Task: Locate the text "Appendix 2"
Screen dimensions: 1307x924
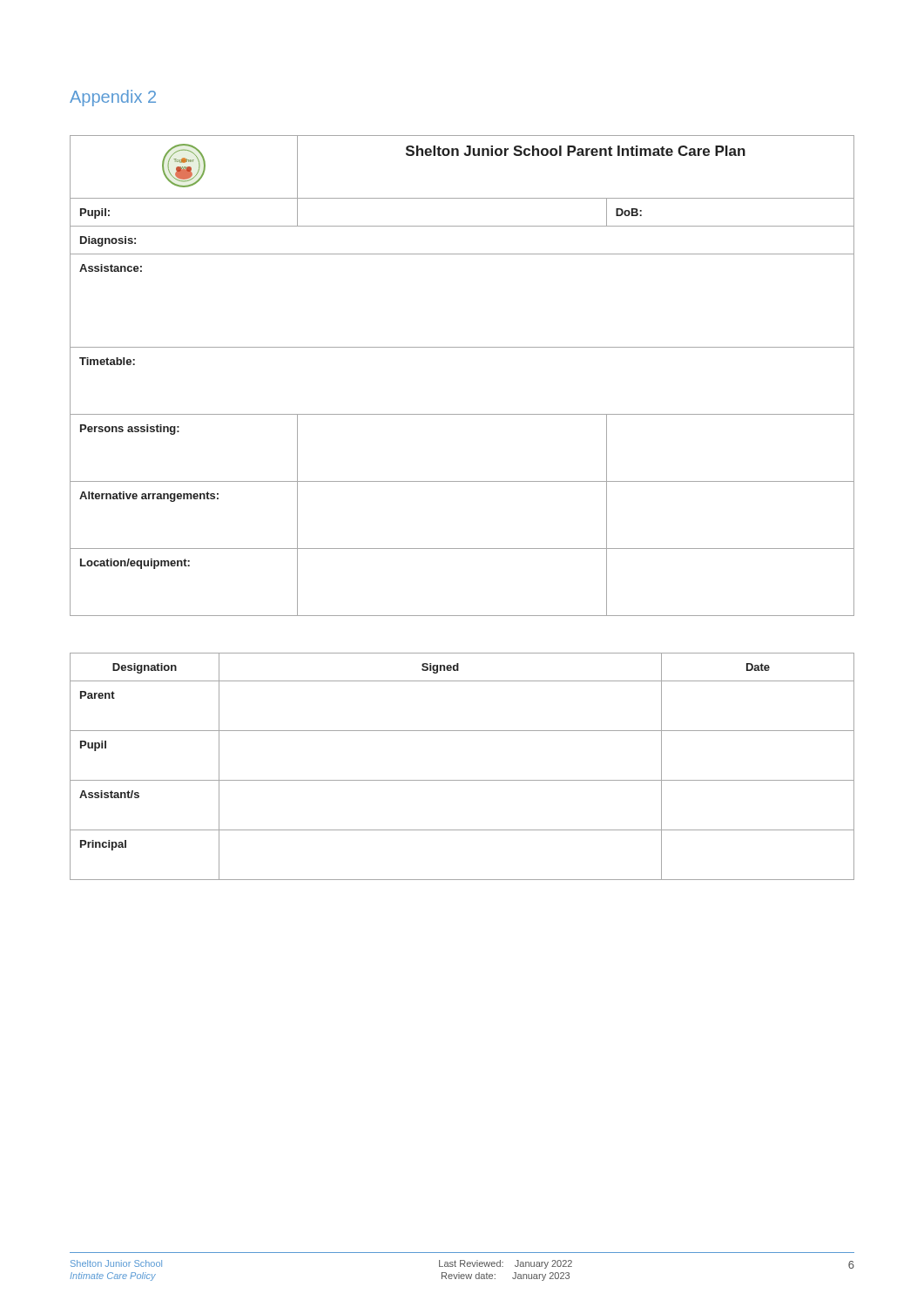Action: 113,97
